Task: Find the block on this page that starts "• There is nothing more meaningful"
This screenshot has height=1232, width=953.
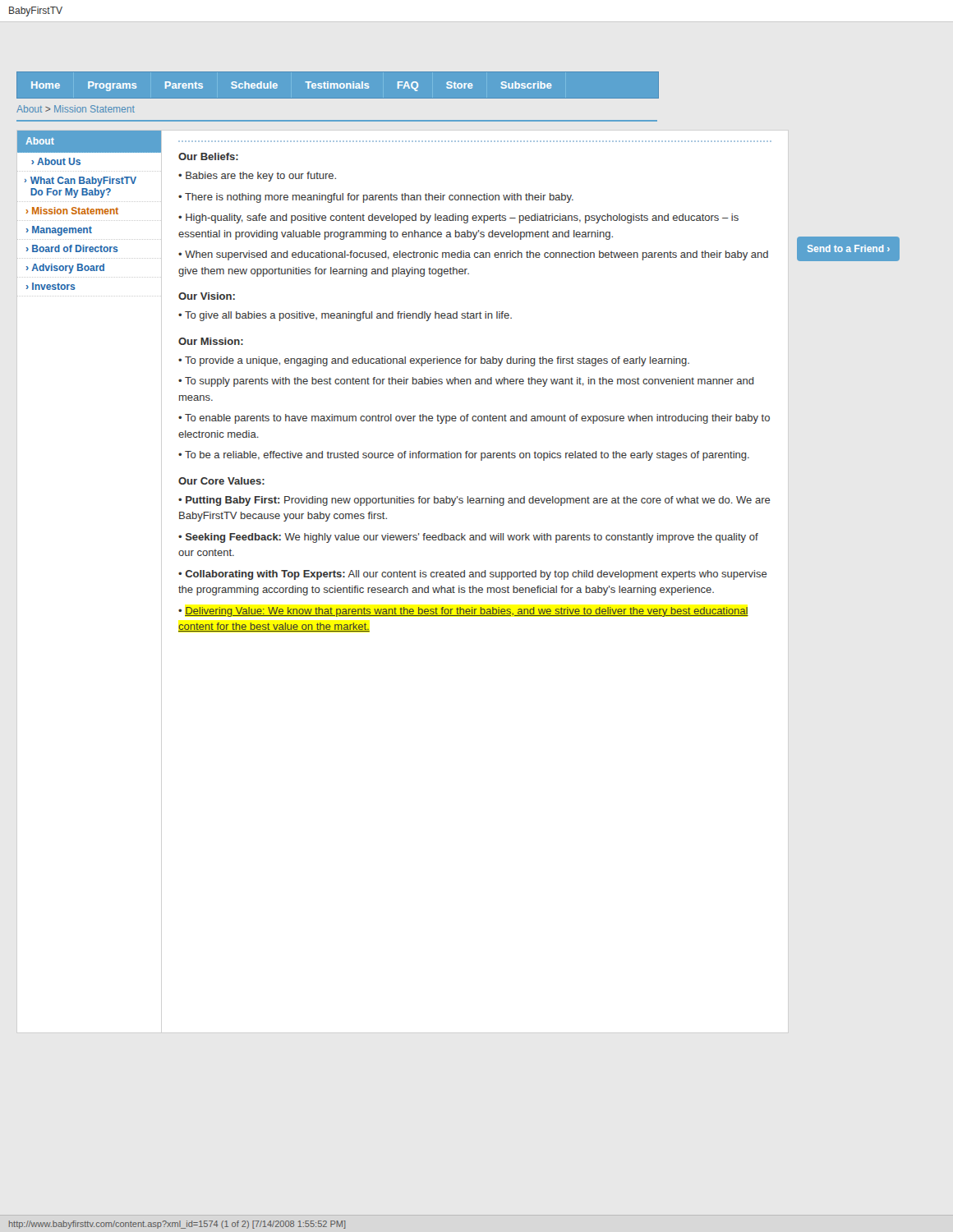Action: 376,196
